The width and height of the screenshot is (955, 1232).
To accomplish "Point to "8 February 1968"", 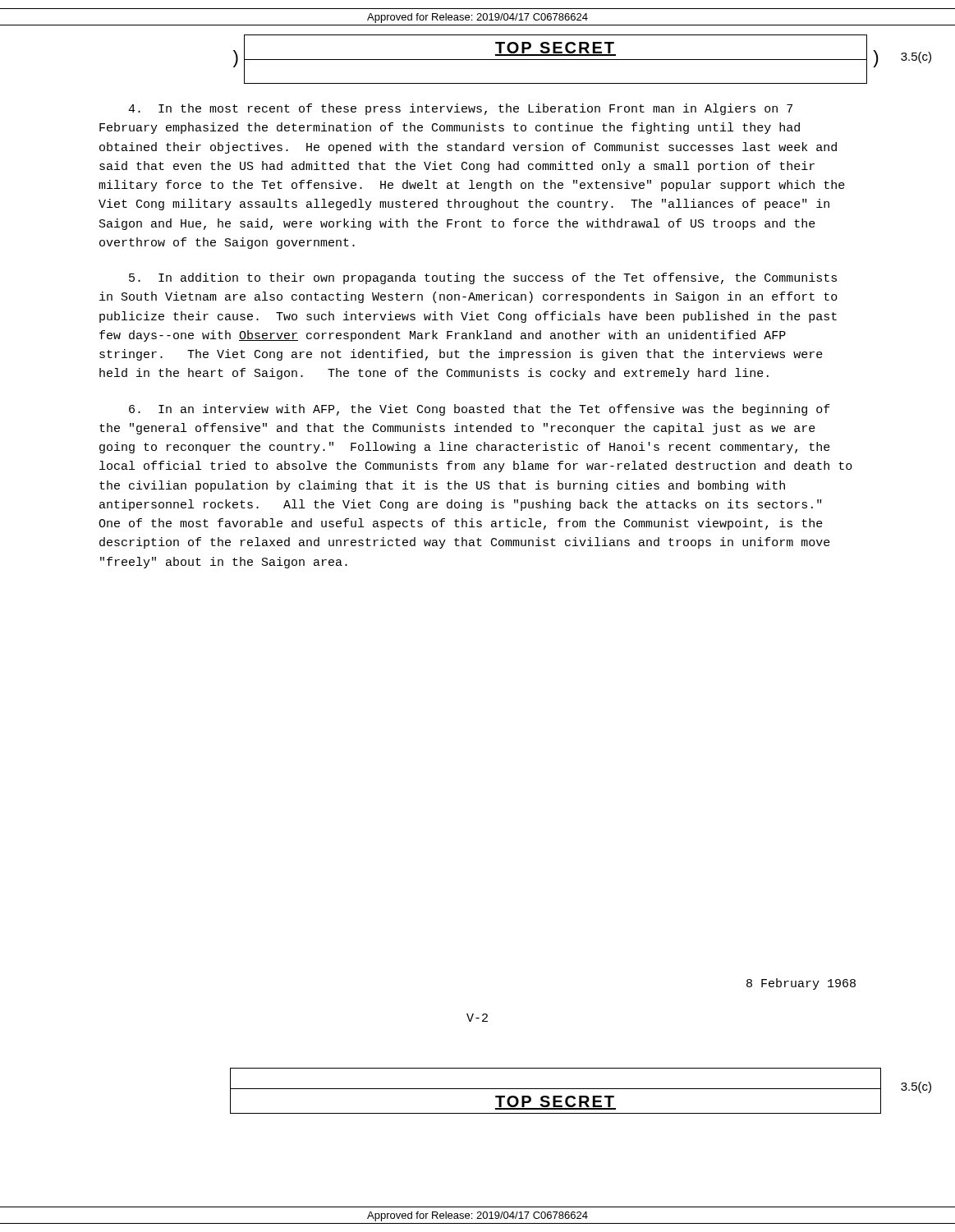I will 801,984.
